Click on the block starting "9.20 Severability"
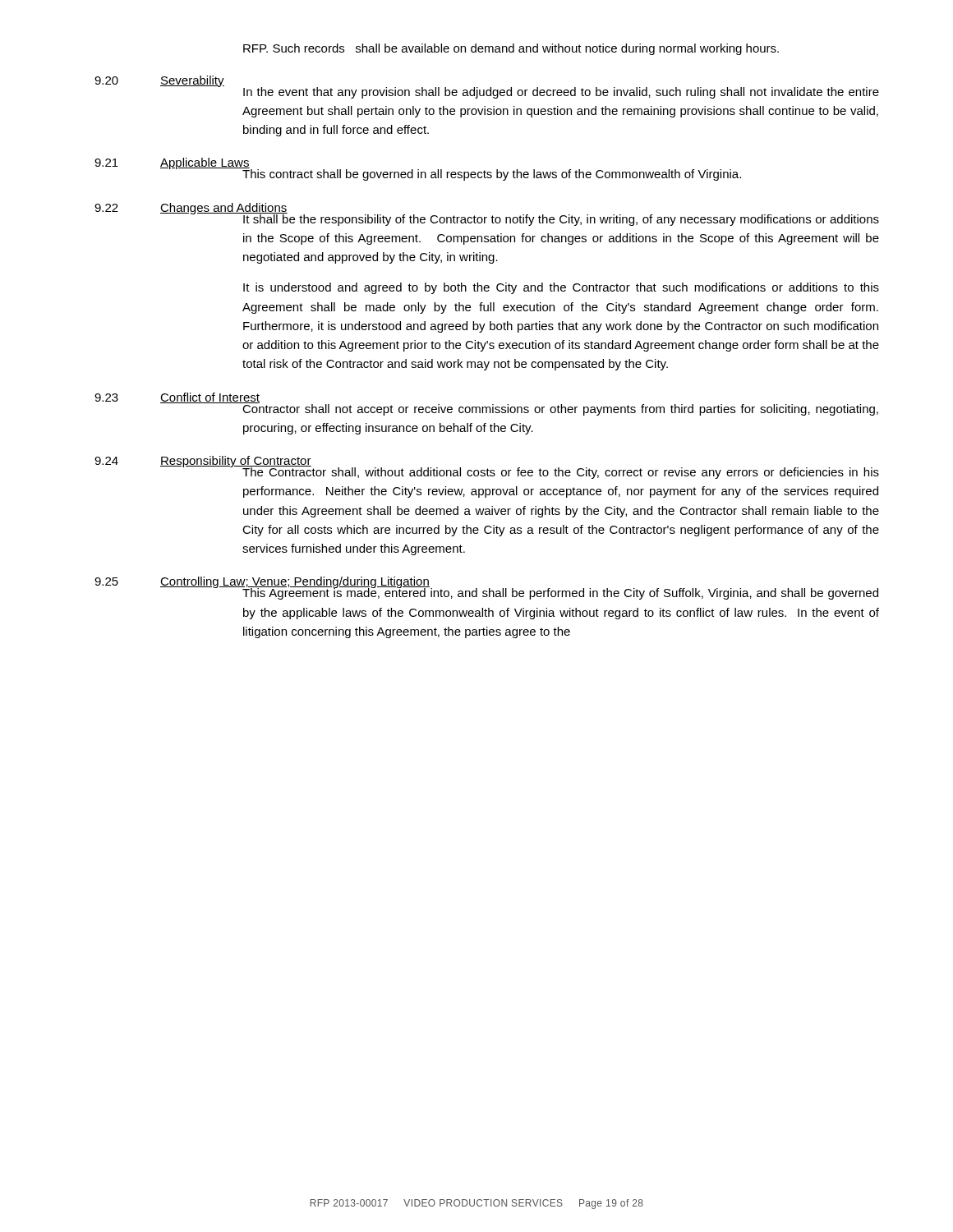The width and height of the screenshot is (953, 1232). coord(159,80)
